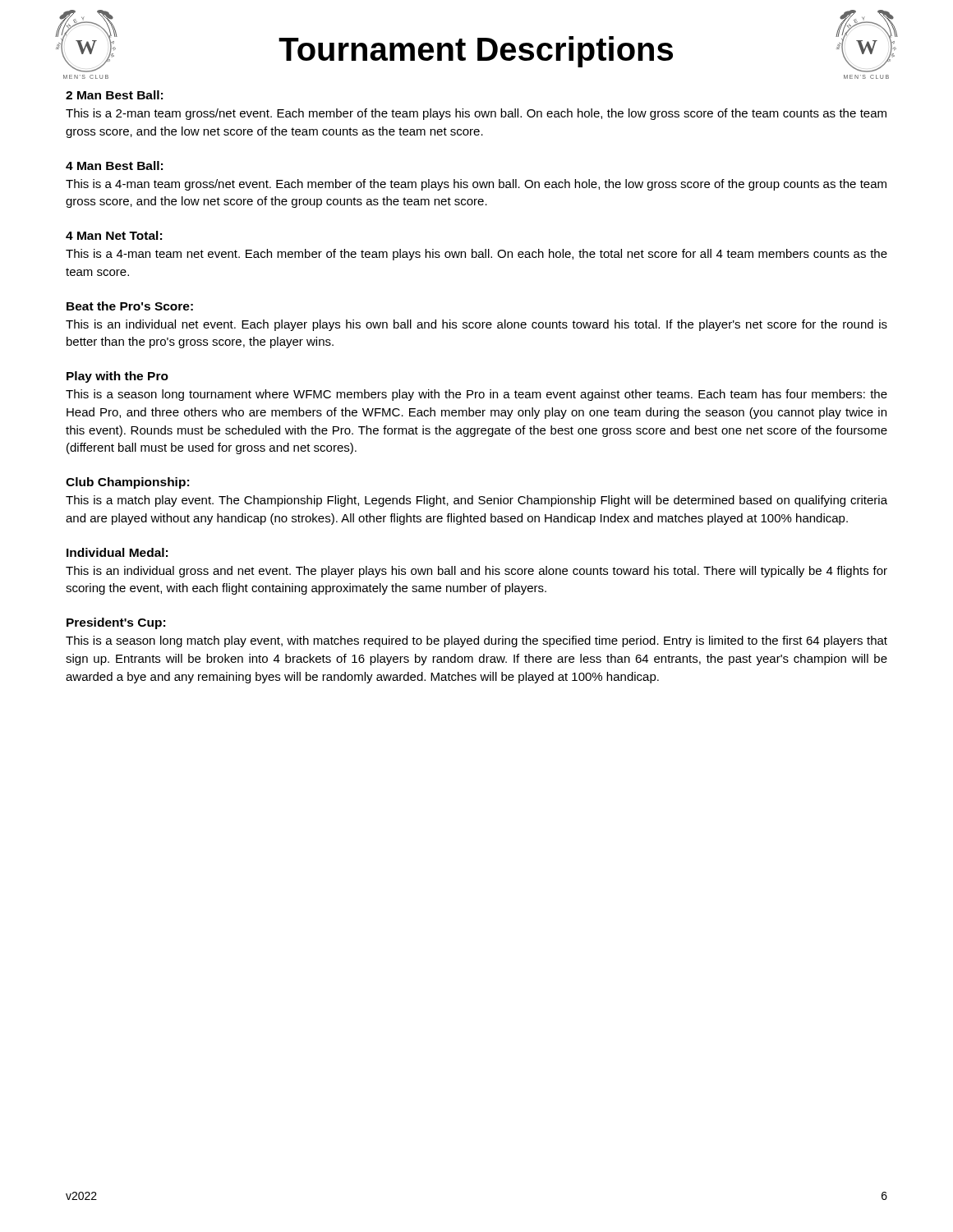953x1232 pixels.
Task: Point to "President's Cup:"
Action: [x=116, y=623]
